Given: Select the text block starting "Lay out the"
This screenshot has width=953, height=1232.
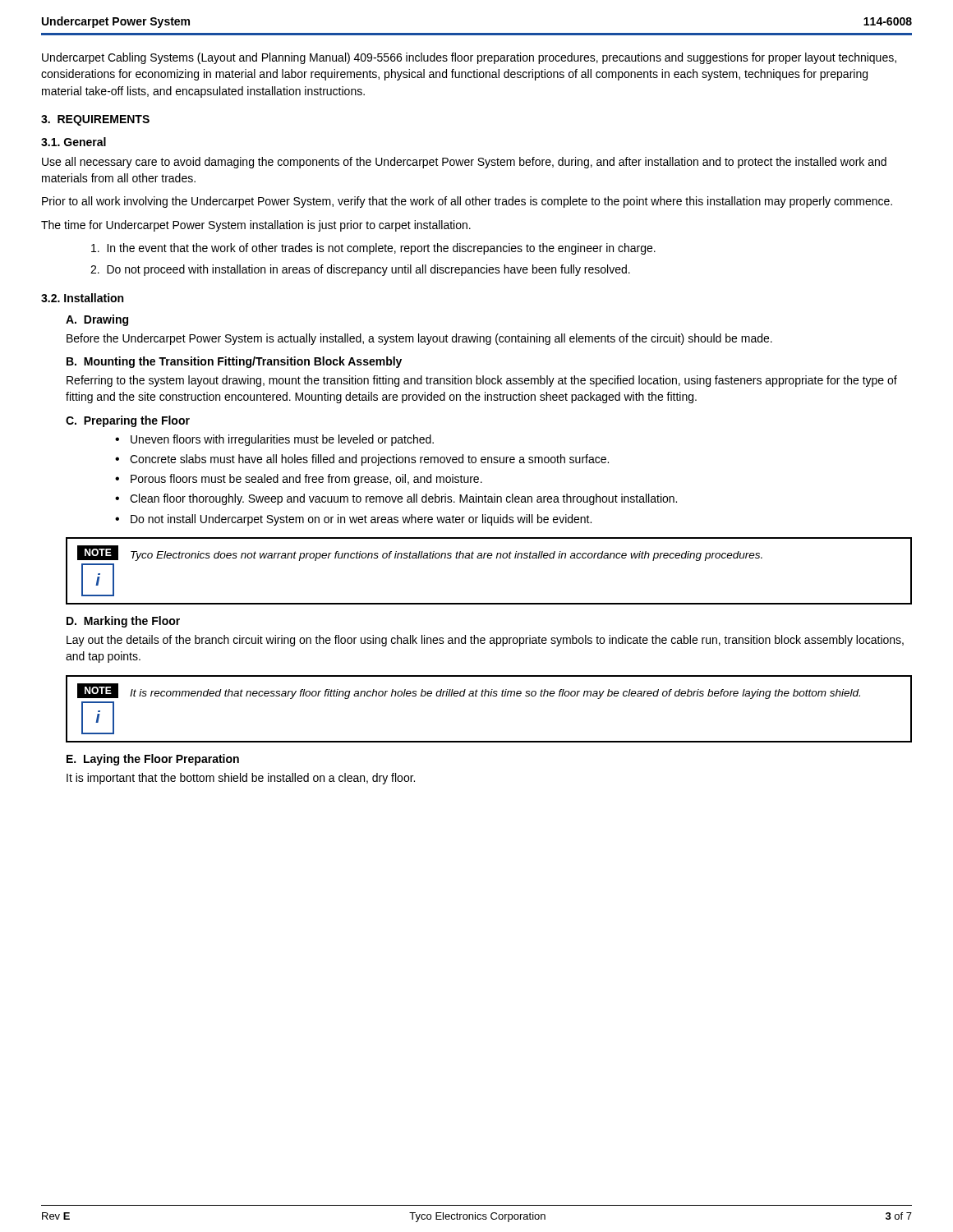Looking at the screenshot, I should pyautogui.click(x=489, y=648).
